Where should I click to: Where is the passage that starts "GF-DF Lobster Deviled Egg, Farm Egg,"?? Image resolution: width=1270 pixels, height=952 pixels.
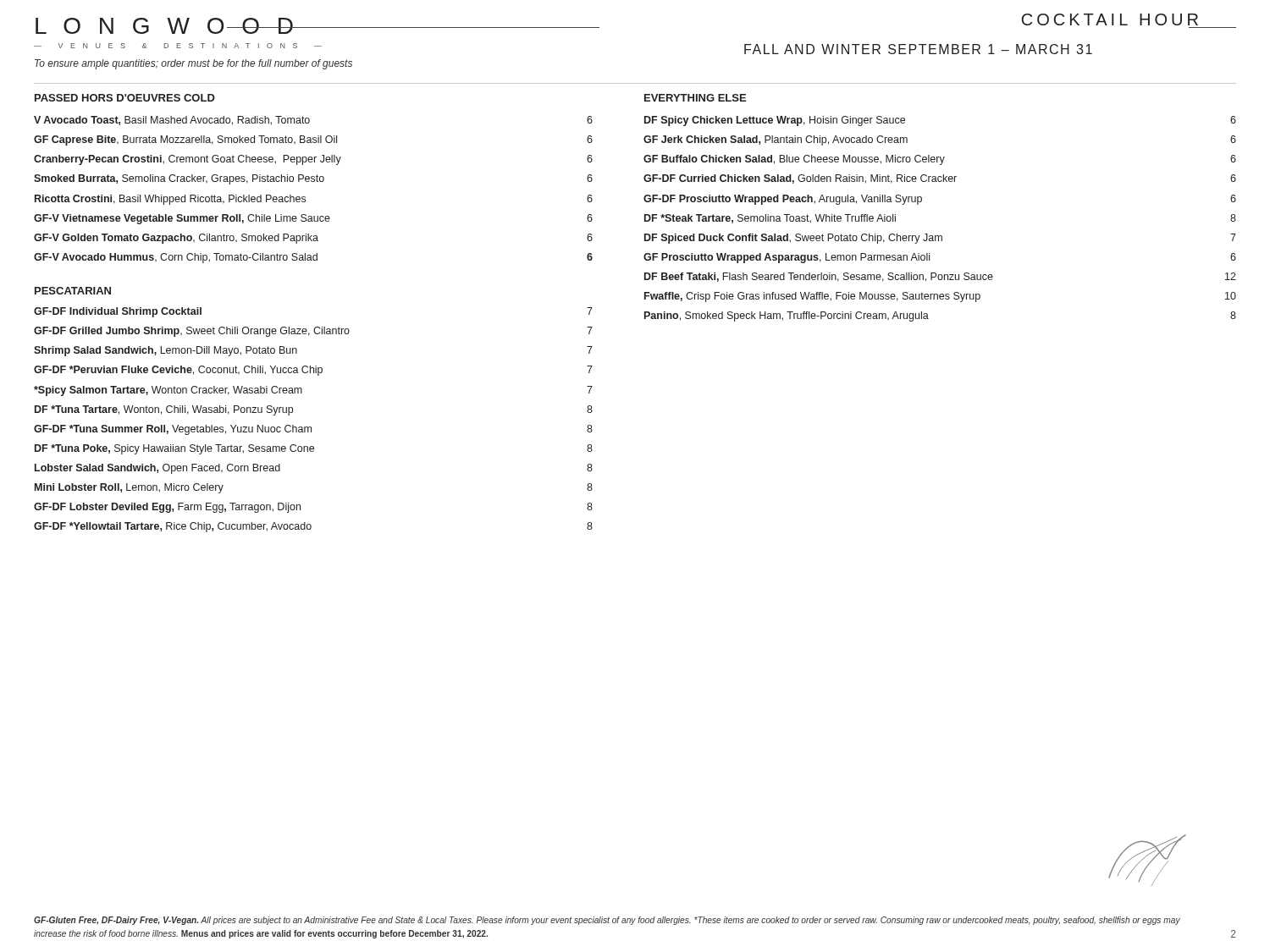click(x=167, y=507)
